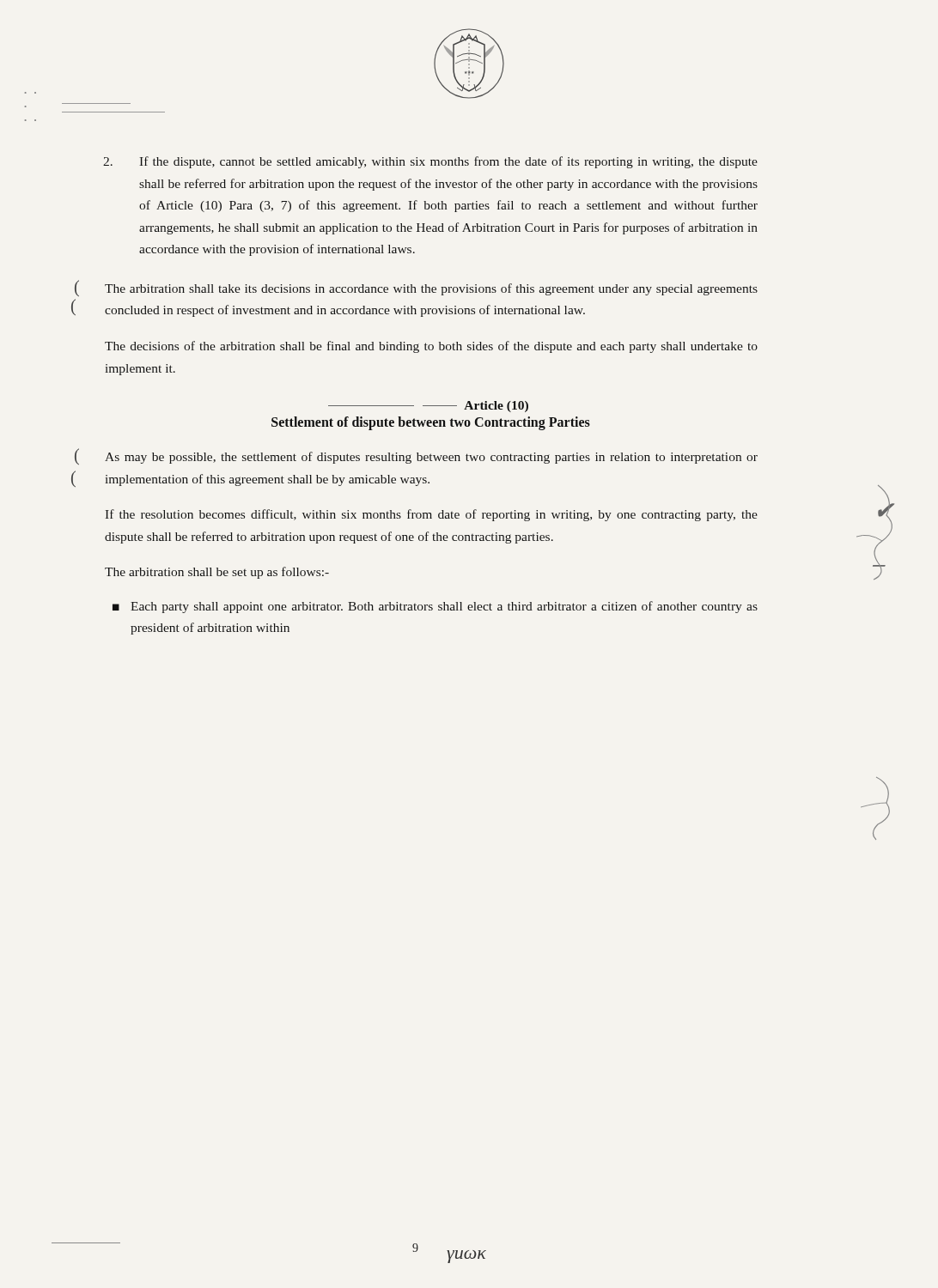Select the illustration

pos(469,65)
